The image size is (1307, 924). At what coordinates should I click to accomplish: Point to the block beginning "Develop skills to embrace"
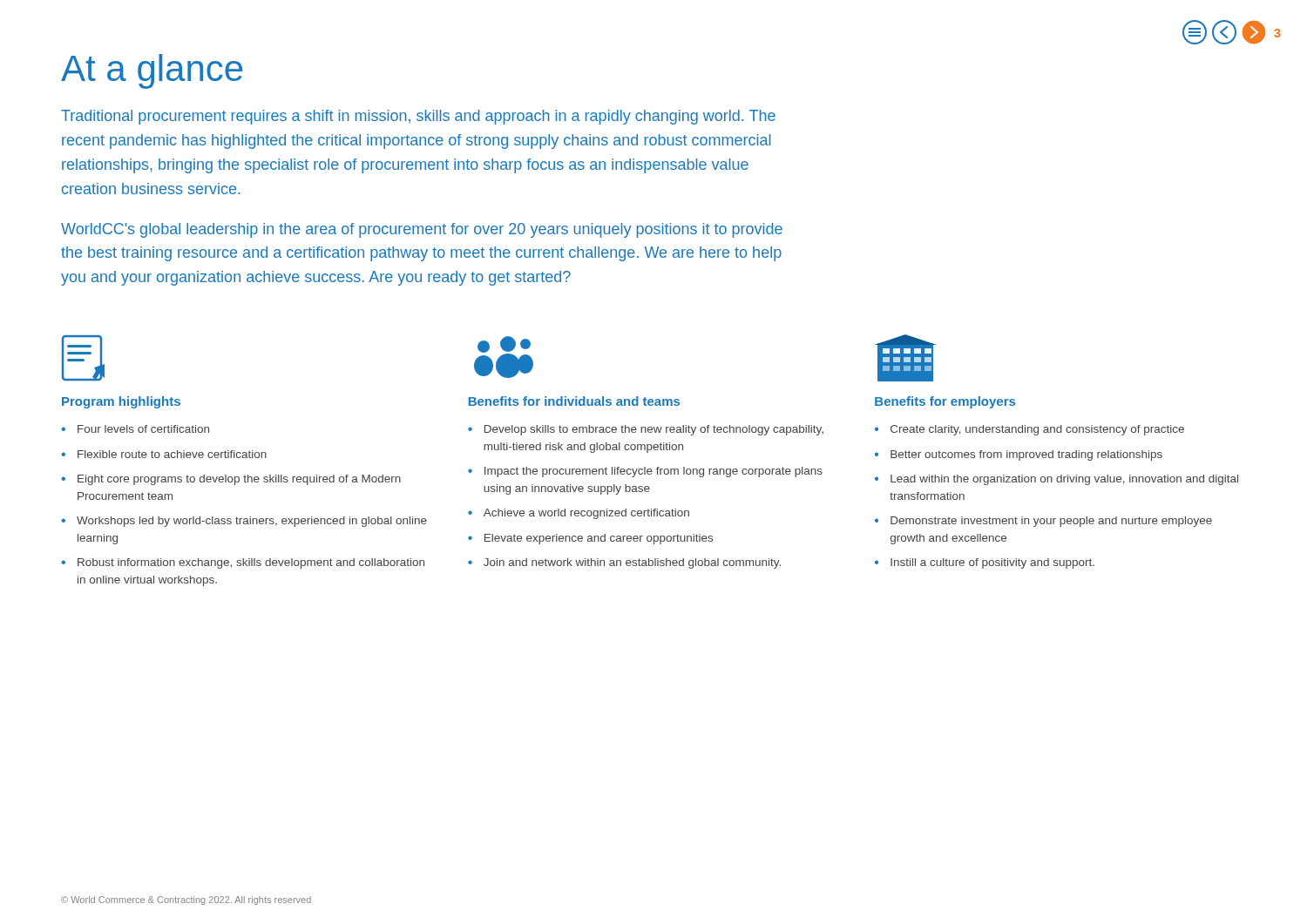pos(654,437)
